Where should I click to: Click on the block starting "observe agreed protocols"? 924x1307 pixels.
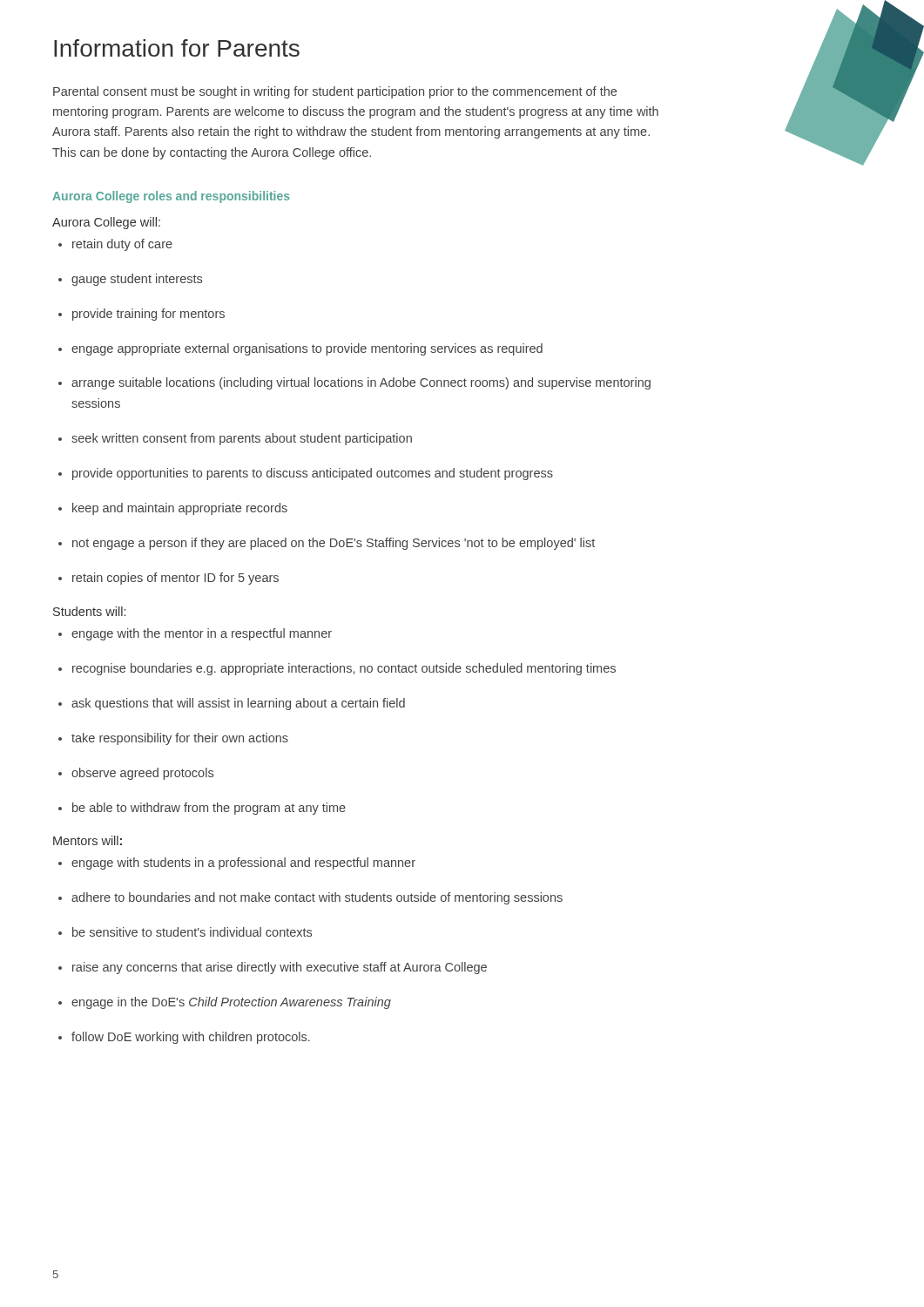point(136,774)
